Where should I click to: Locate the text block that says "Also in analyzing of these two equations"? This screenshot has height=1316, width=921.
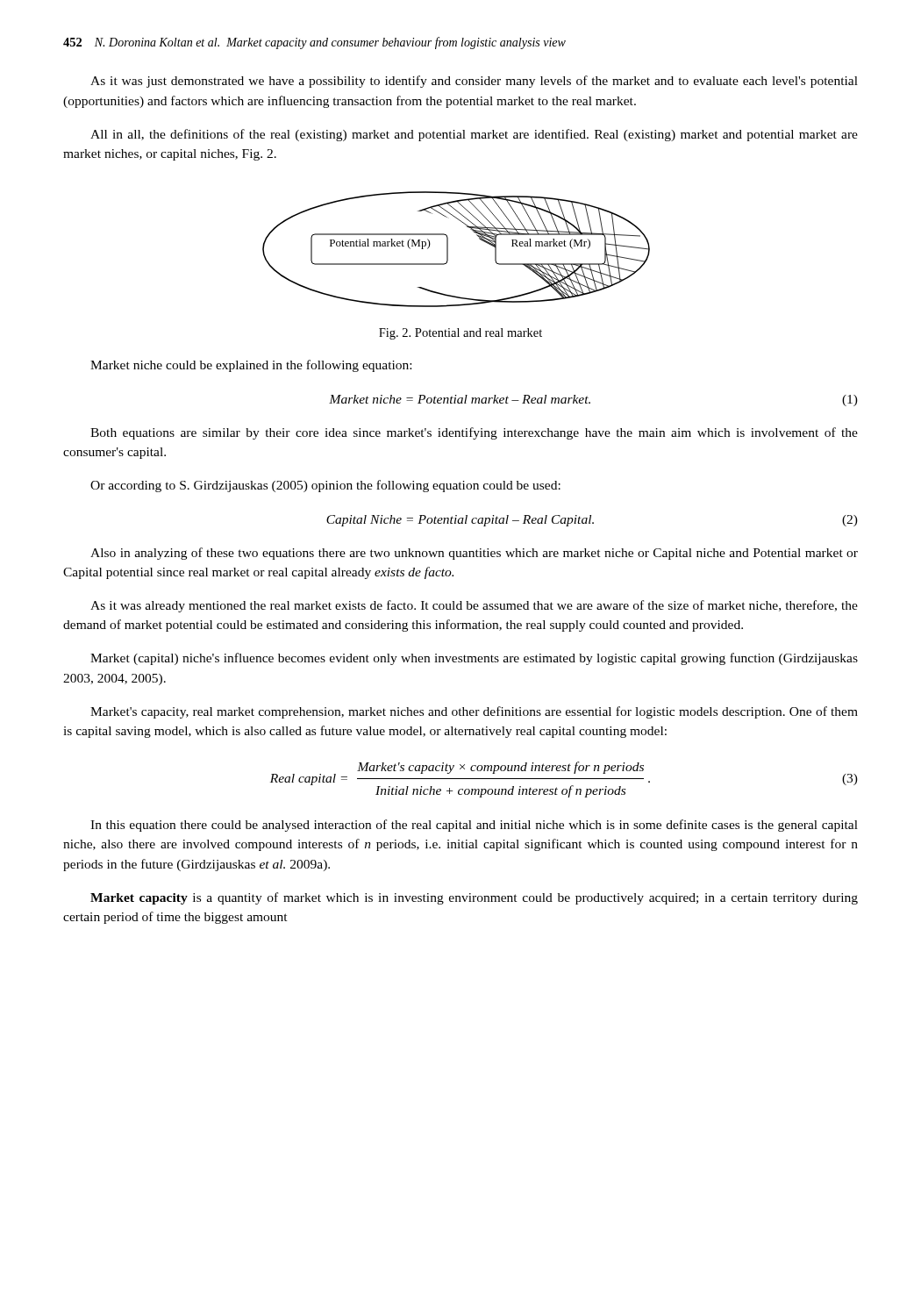click(x=460, y=562)
